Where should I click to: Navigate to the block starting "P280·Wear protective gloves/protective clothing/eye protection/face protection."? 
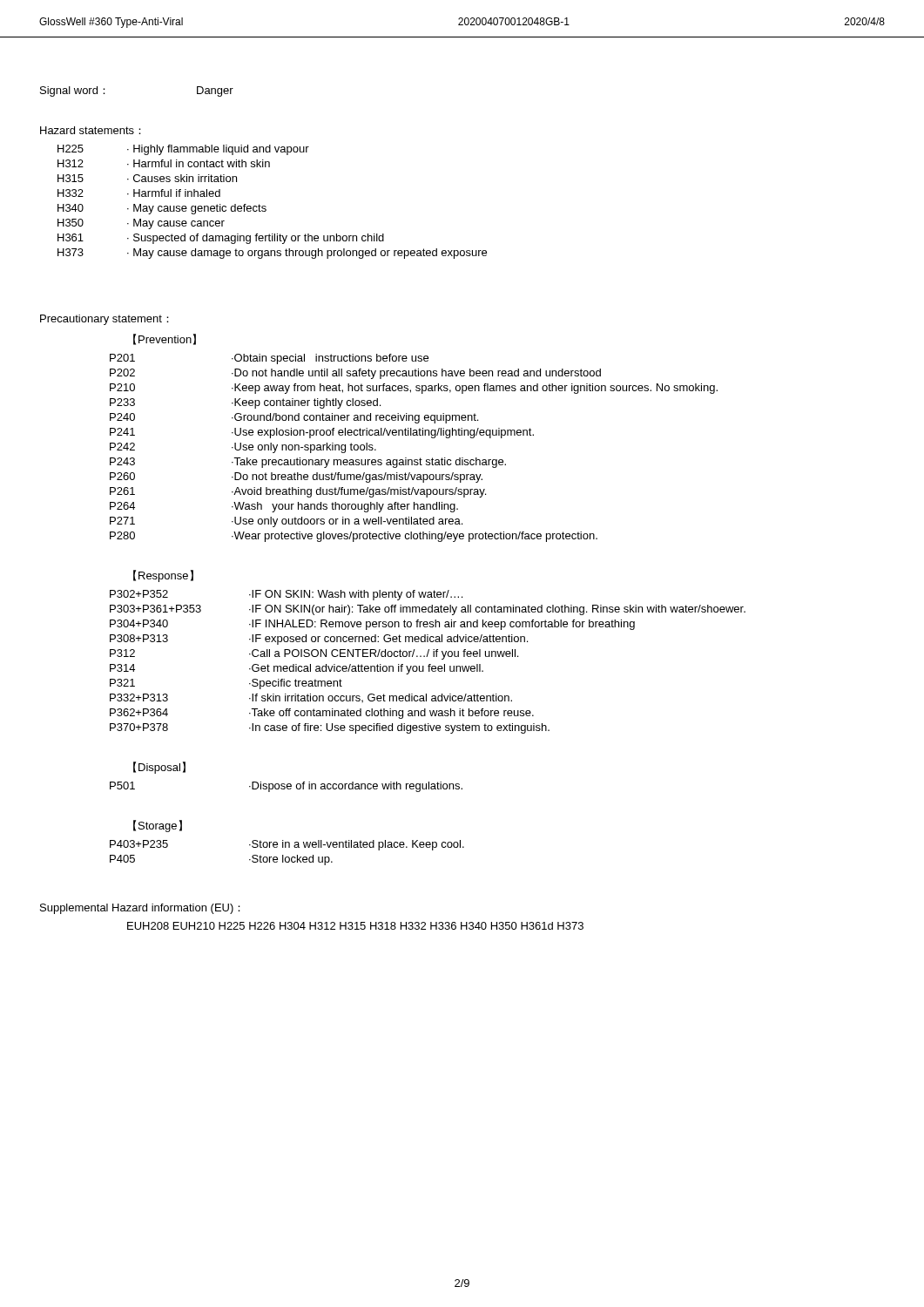tap(353, 535)
